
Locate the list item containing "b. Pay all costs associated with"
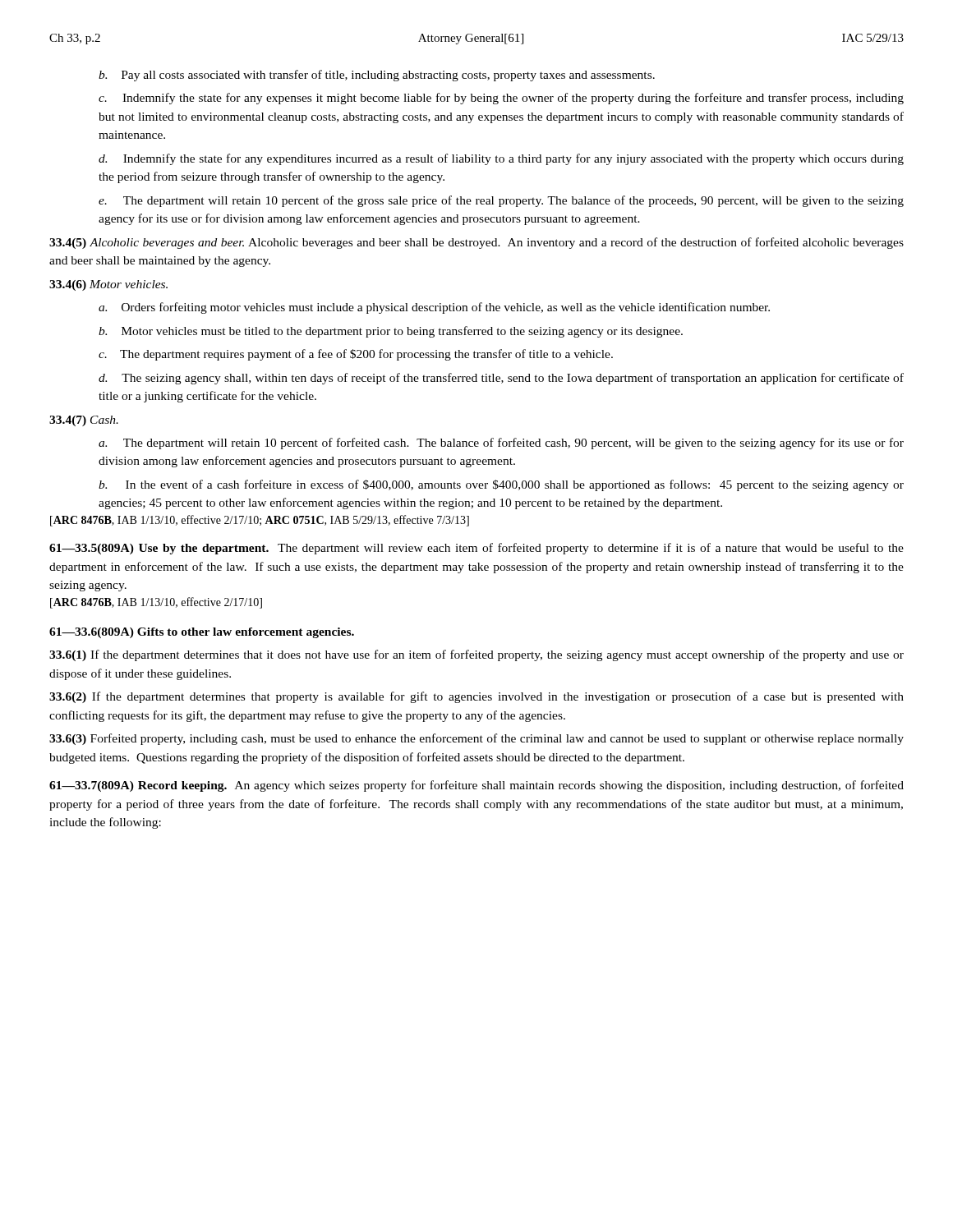[x=476, y=75]
